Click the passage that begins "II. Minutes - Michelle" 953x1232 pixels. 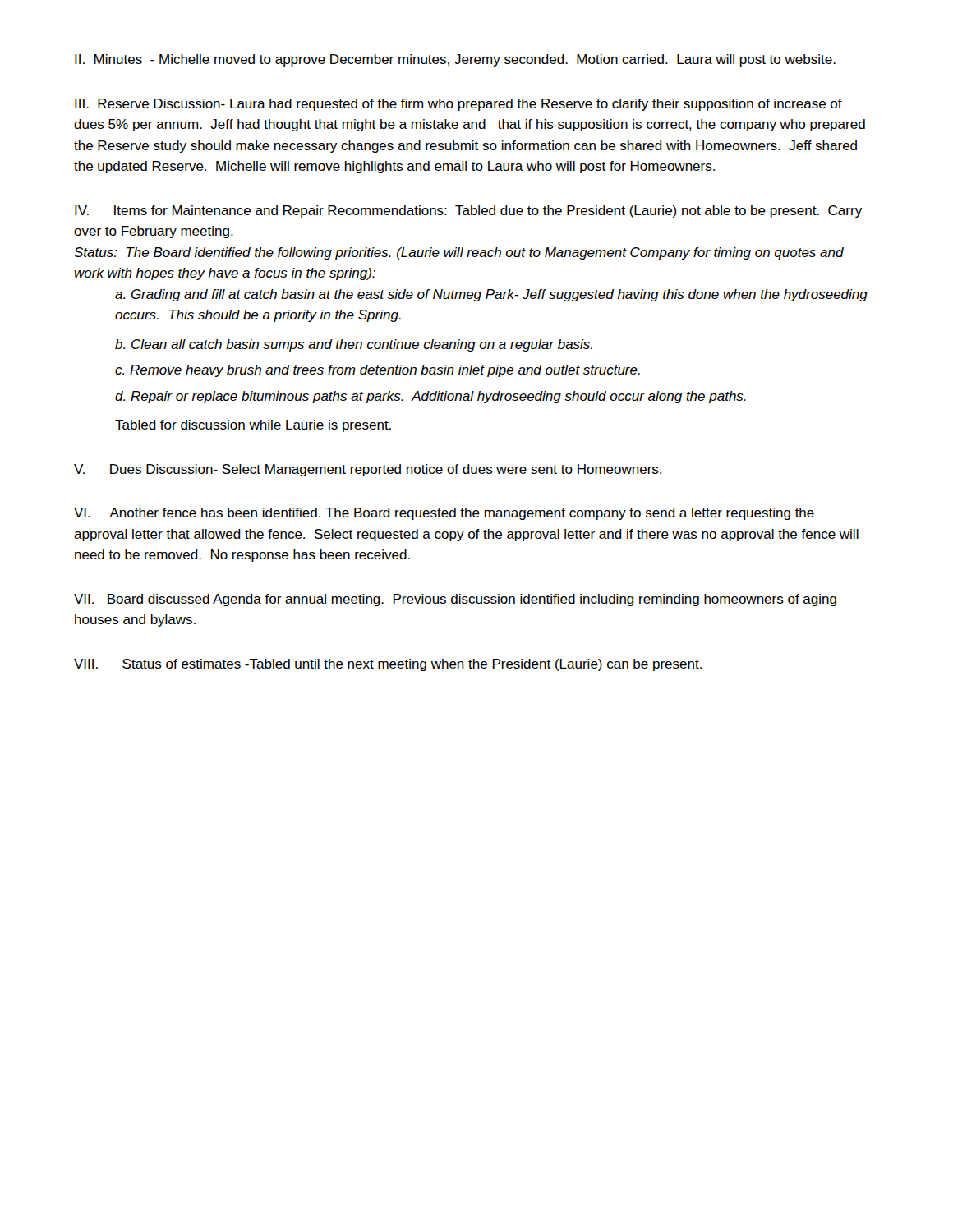point(455,60)
